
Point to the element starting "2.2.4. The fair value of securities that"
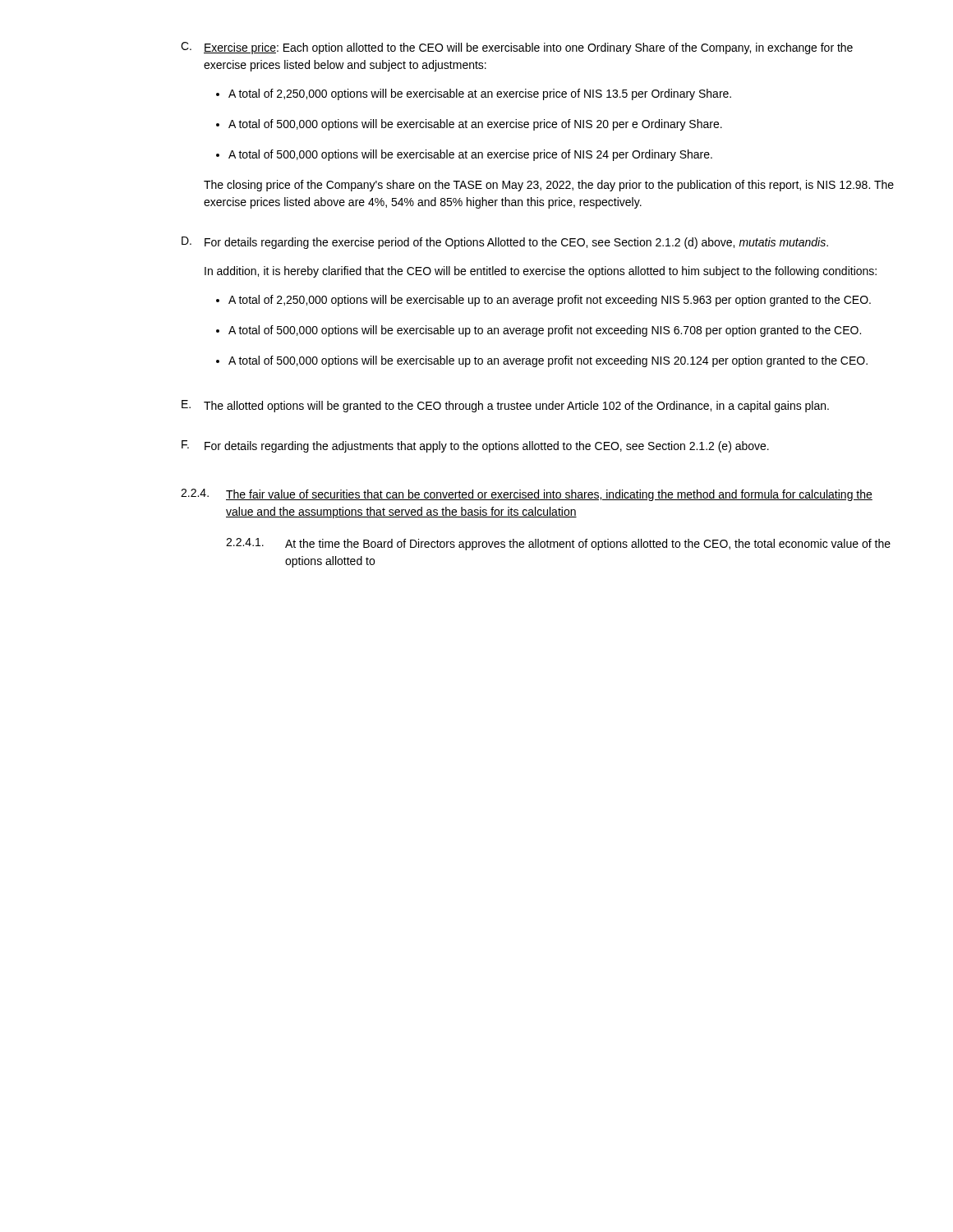point(538,528)
